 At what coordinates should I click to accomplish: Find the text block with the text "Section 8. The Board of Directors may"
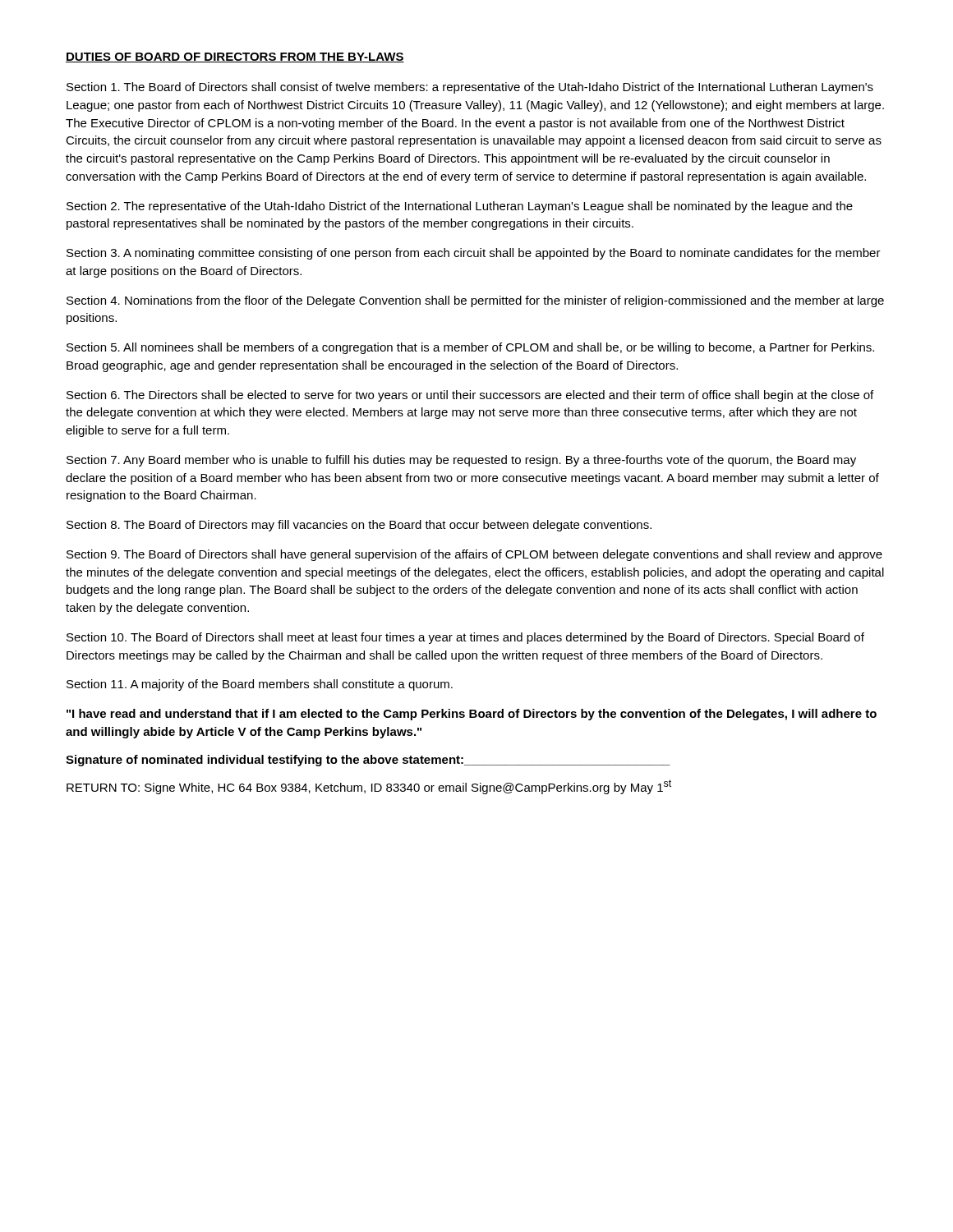359,524
